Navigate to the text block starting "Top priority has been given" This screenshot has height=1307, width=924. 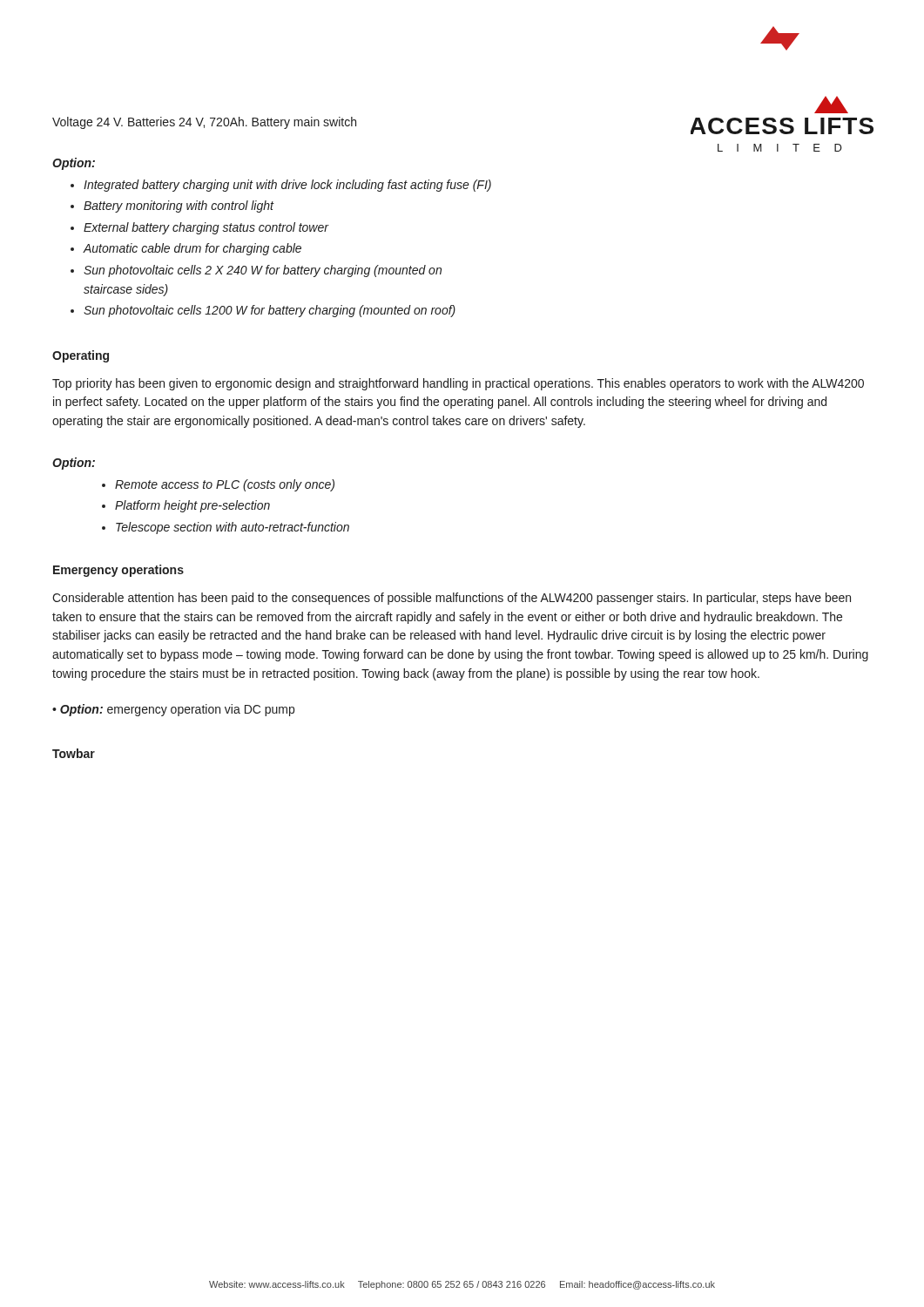[x=458, y=402]
